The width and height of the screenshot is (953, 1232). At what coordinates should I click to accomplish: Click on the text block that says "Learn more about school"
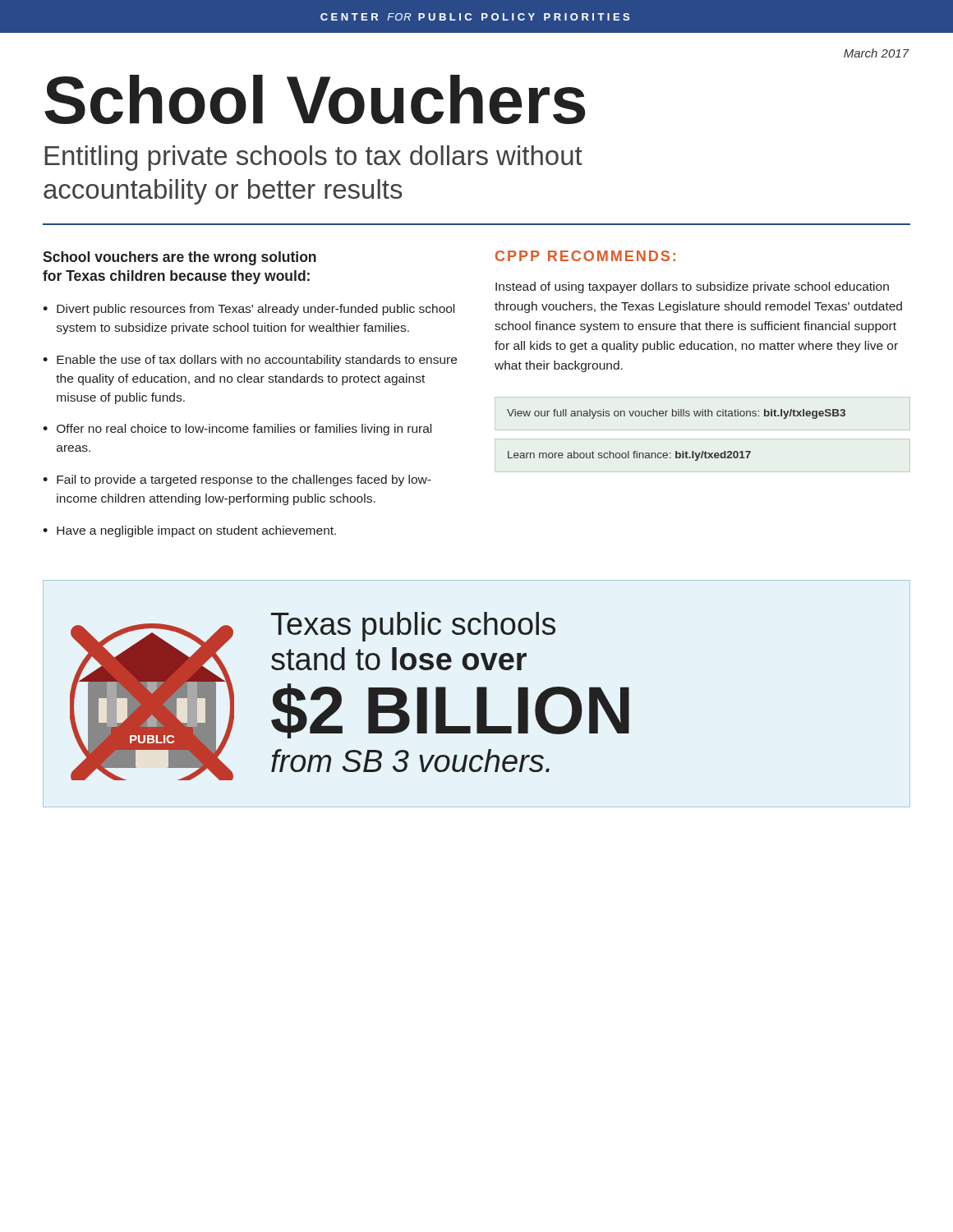coord(629,455)
